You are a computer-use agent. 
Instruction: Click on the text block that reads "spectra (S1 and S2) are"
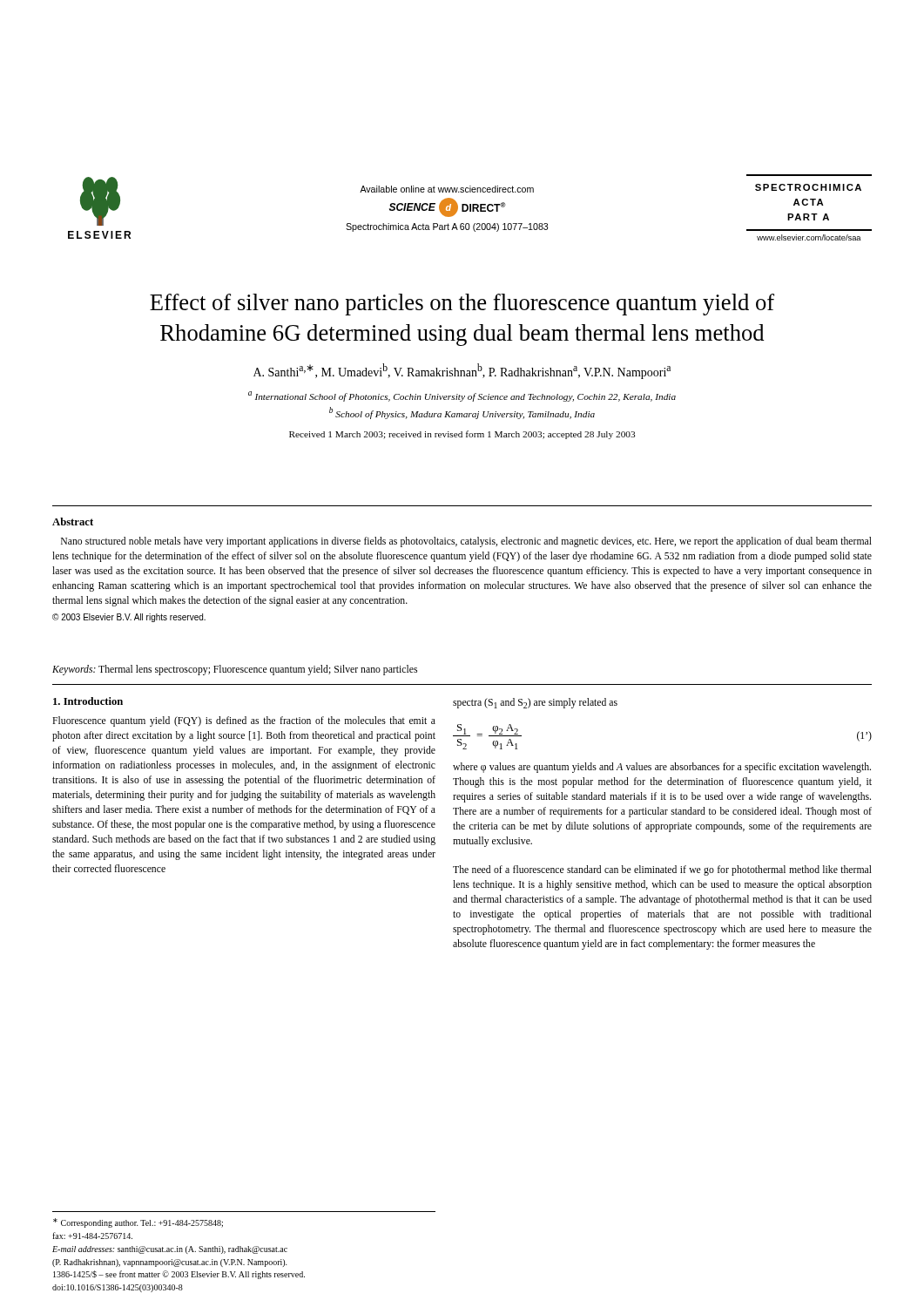535,704
